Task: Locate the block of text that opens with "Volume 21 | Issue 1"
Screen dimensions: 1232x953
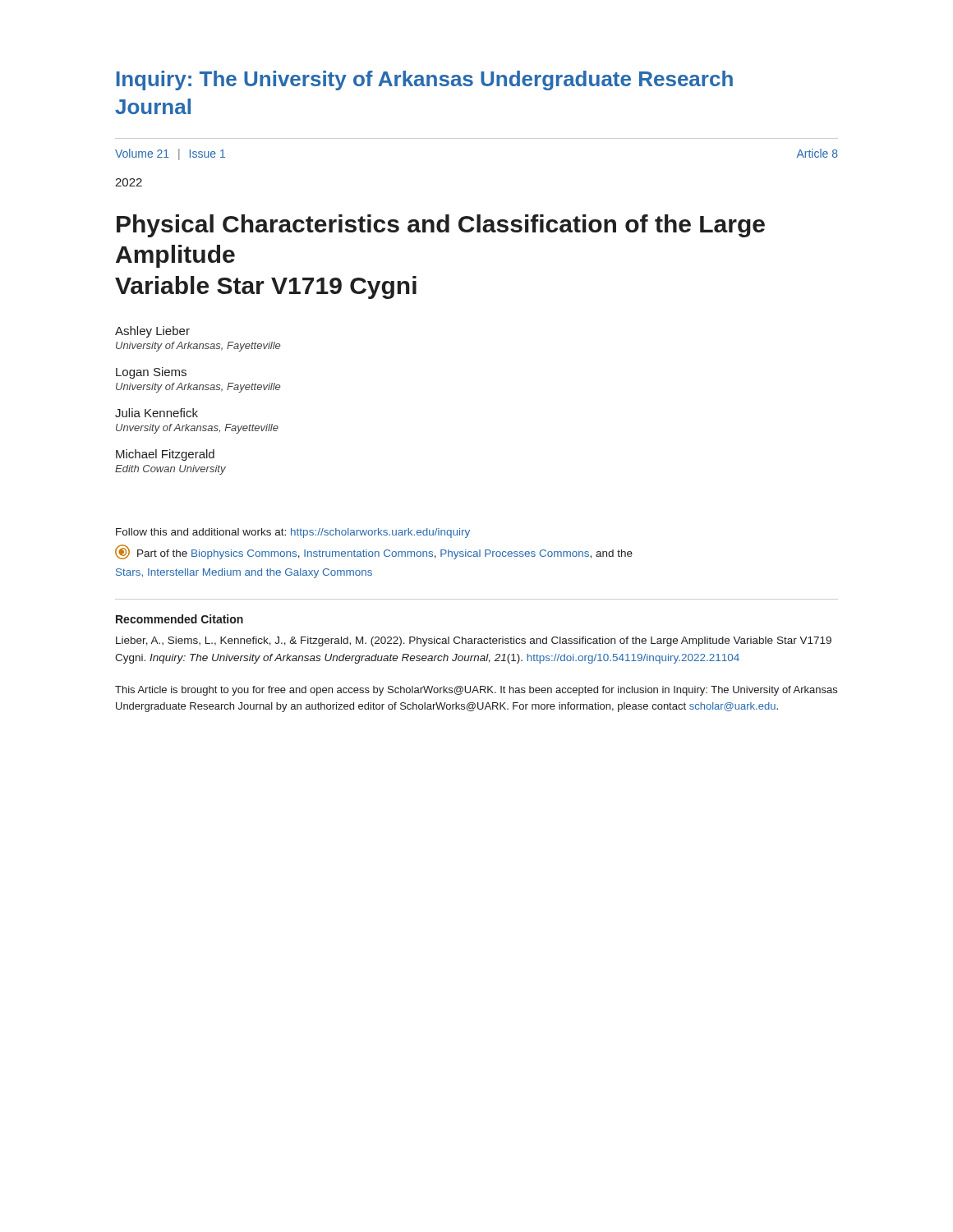Action: point(166,154)
